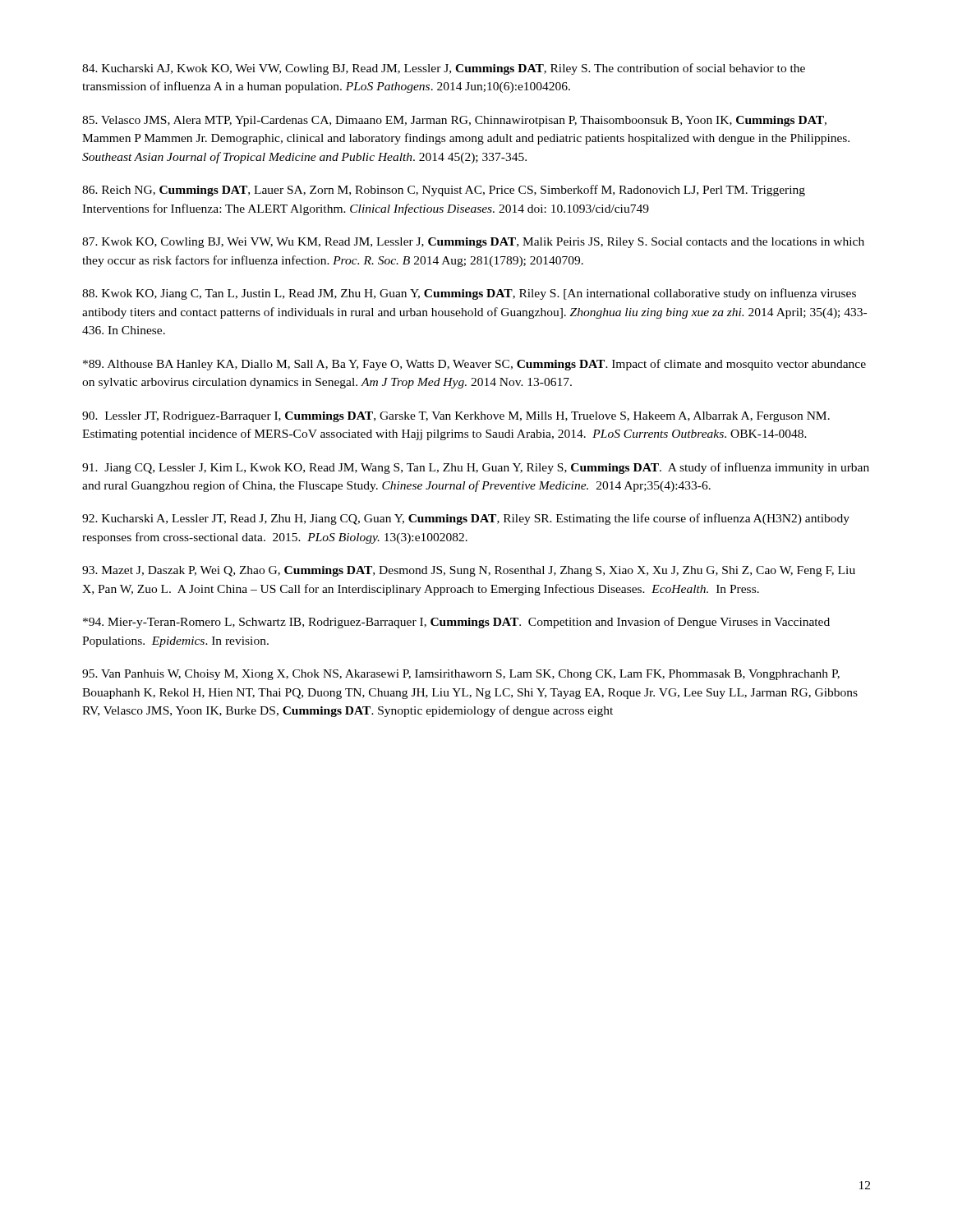Navigate to the passage starting "94. Mier-y-Teran-Romero L,"
953x1232 pixels.
click(x=456, y=631)
